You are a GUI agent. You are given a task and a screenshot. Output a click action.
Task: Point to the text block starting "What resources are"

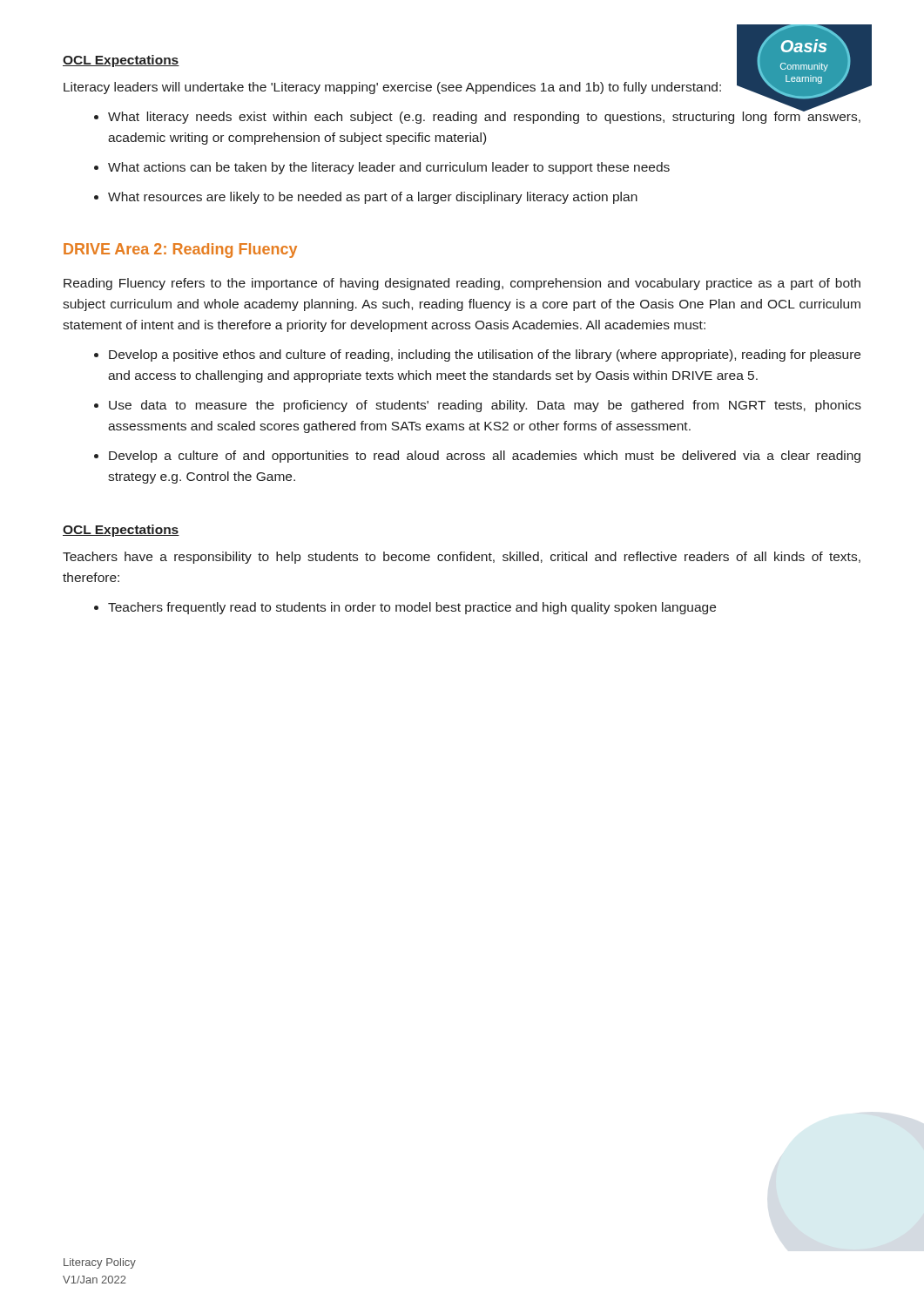tap(373, 197)
